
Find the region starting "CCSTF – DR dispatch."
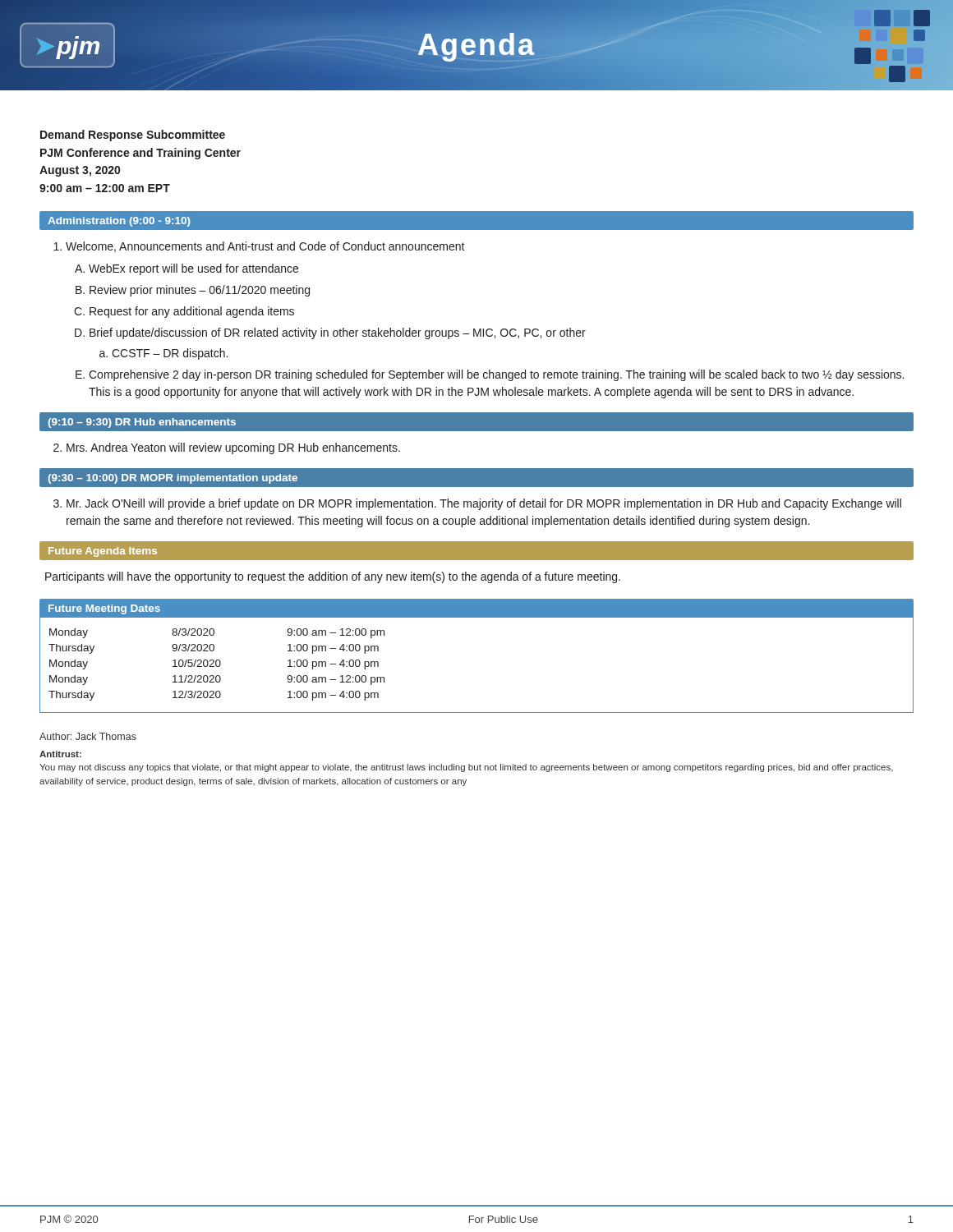click(x=170, y=353)
